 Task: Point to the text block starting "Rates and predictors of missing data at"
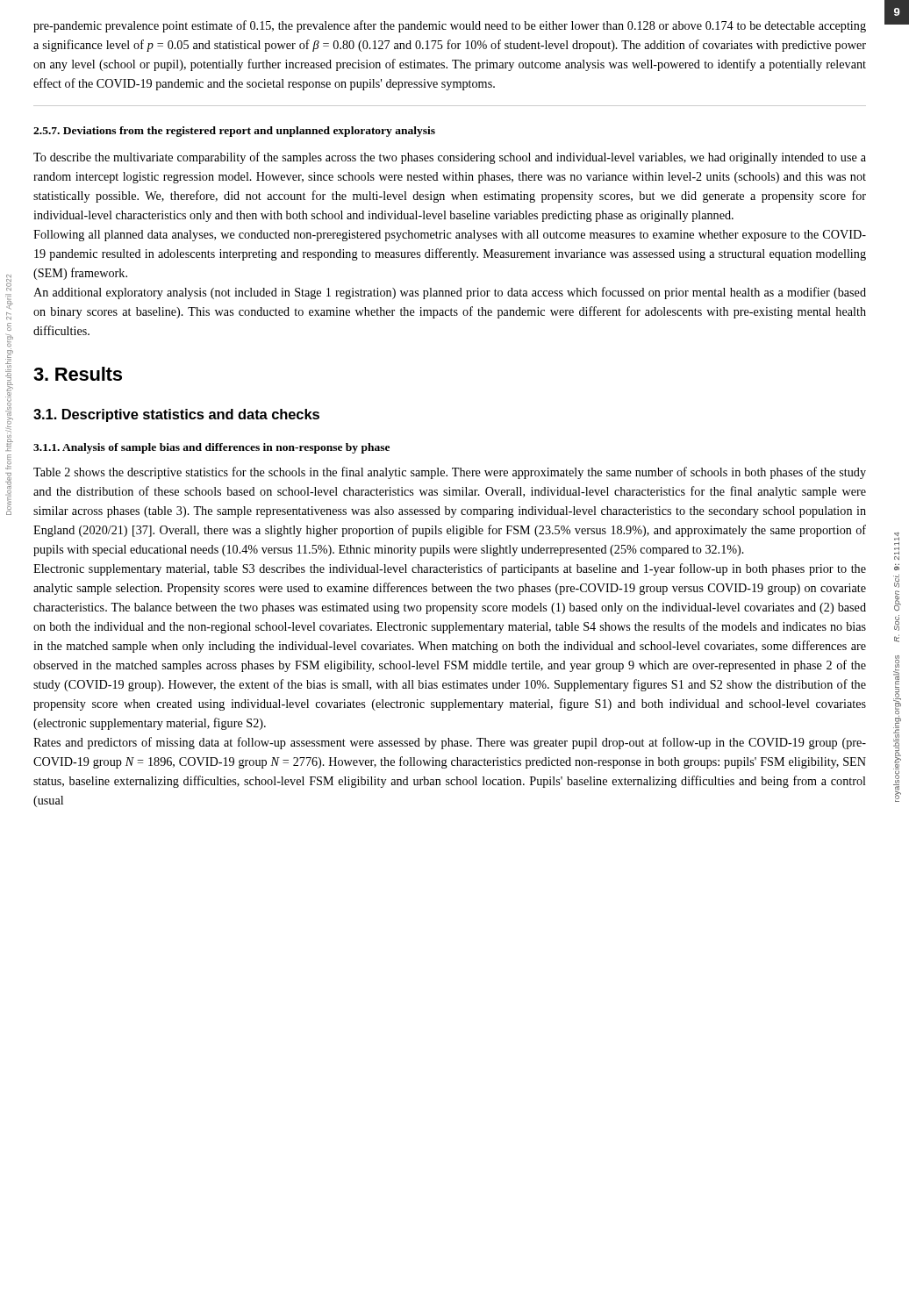(x=450, y=771)
